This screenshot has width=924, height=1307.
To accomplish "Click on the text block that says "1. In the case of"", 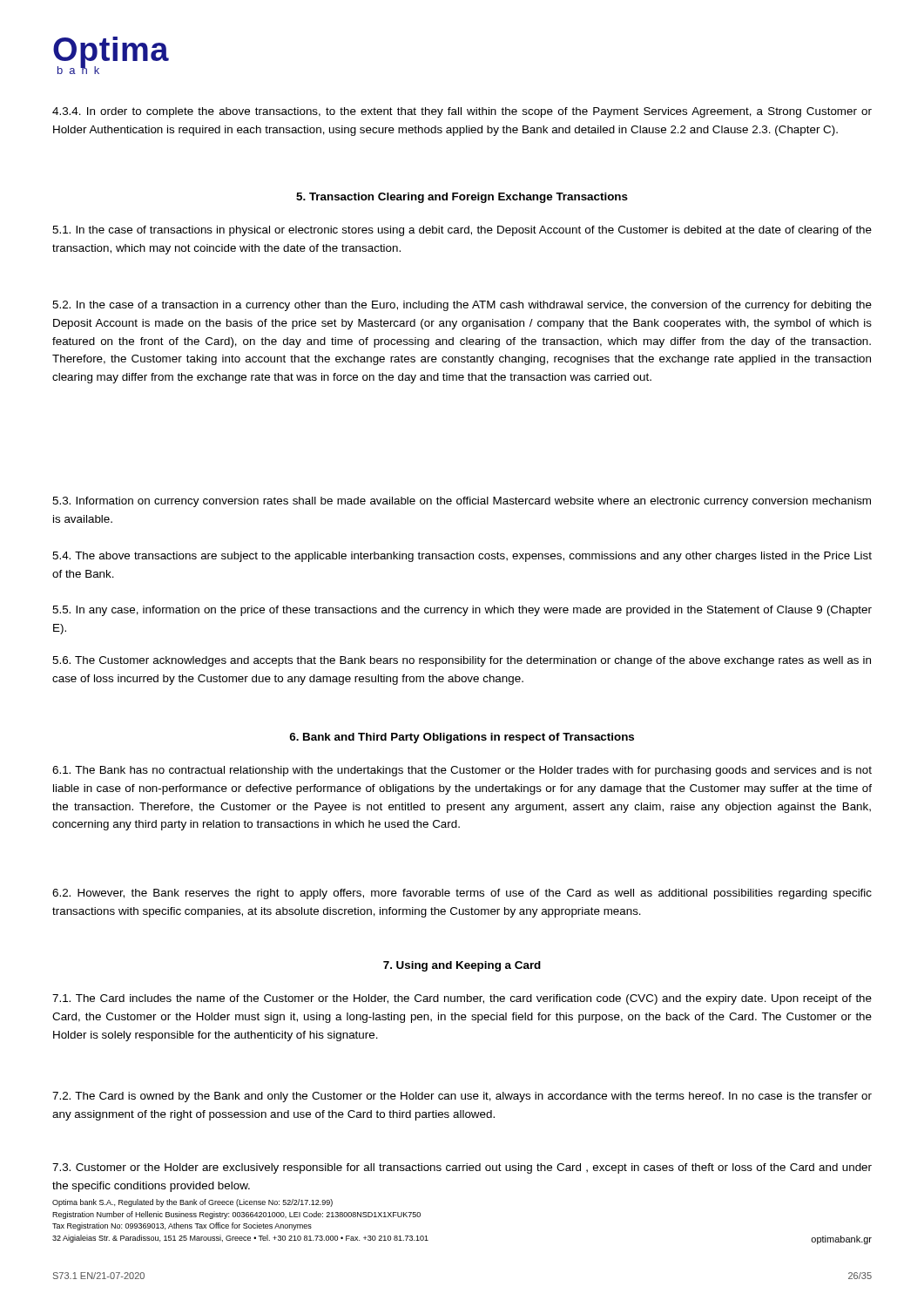I will [x=462, y=239].
